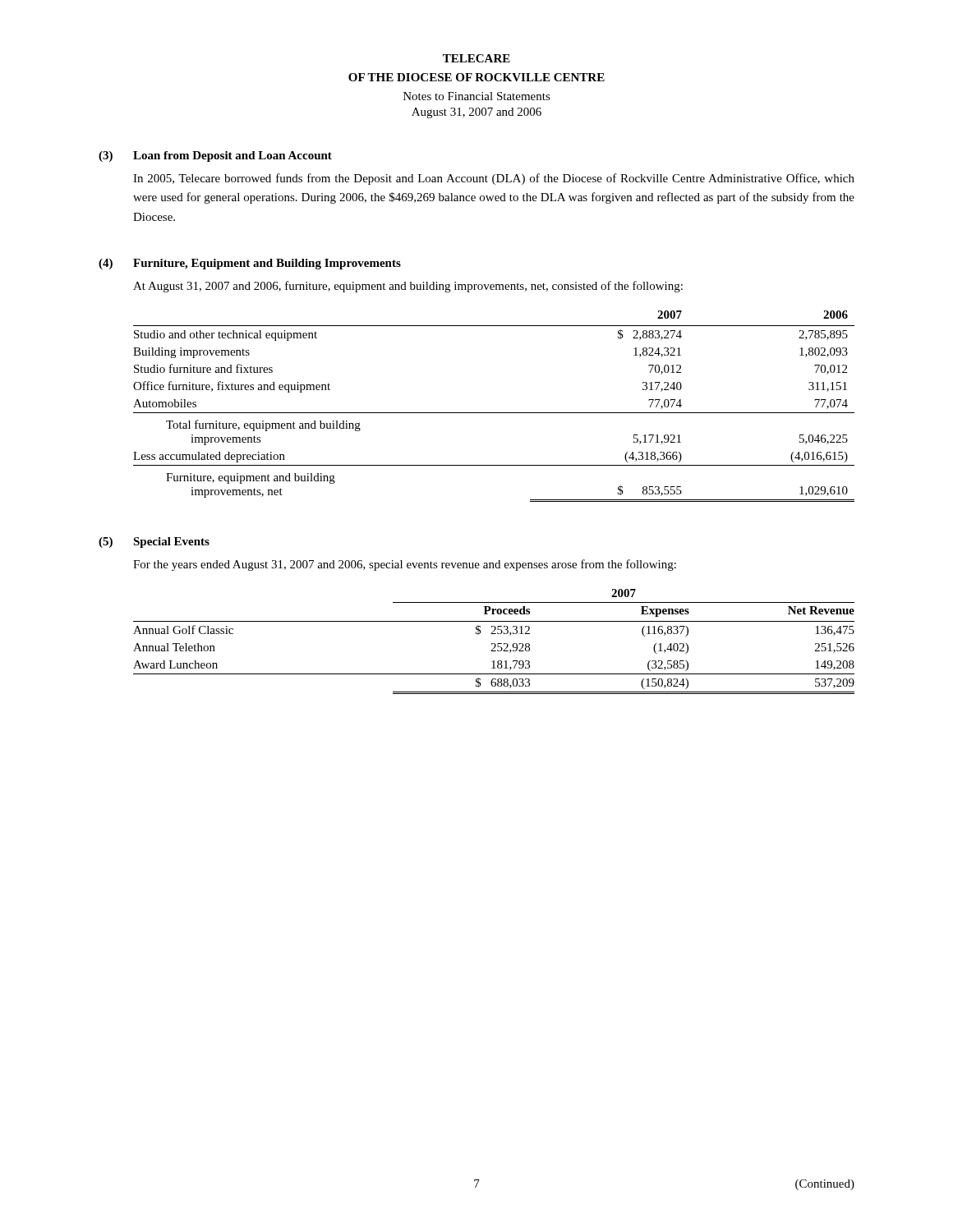Click the passage that begins "For the years ended"

[405, 564]
